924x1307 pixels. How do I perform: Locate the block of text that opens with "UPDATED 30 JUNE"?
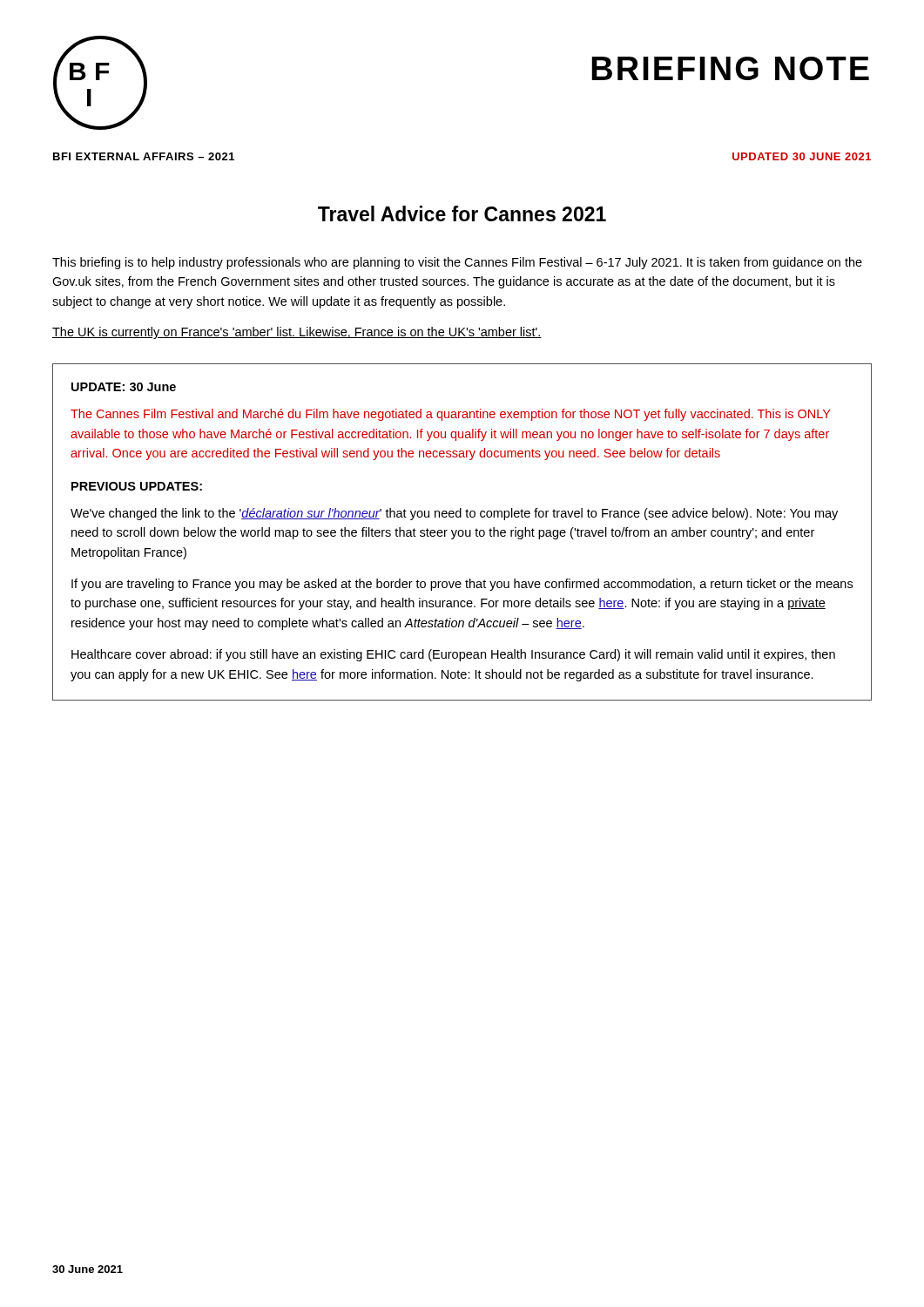(x=802, y=156)
